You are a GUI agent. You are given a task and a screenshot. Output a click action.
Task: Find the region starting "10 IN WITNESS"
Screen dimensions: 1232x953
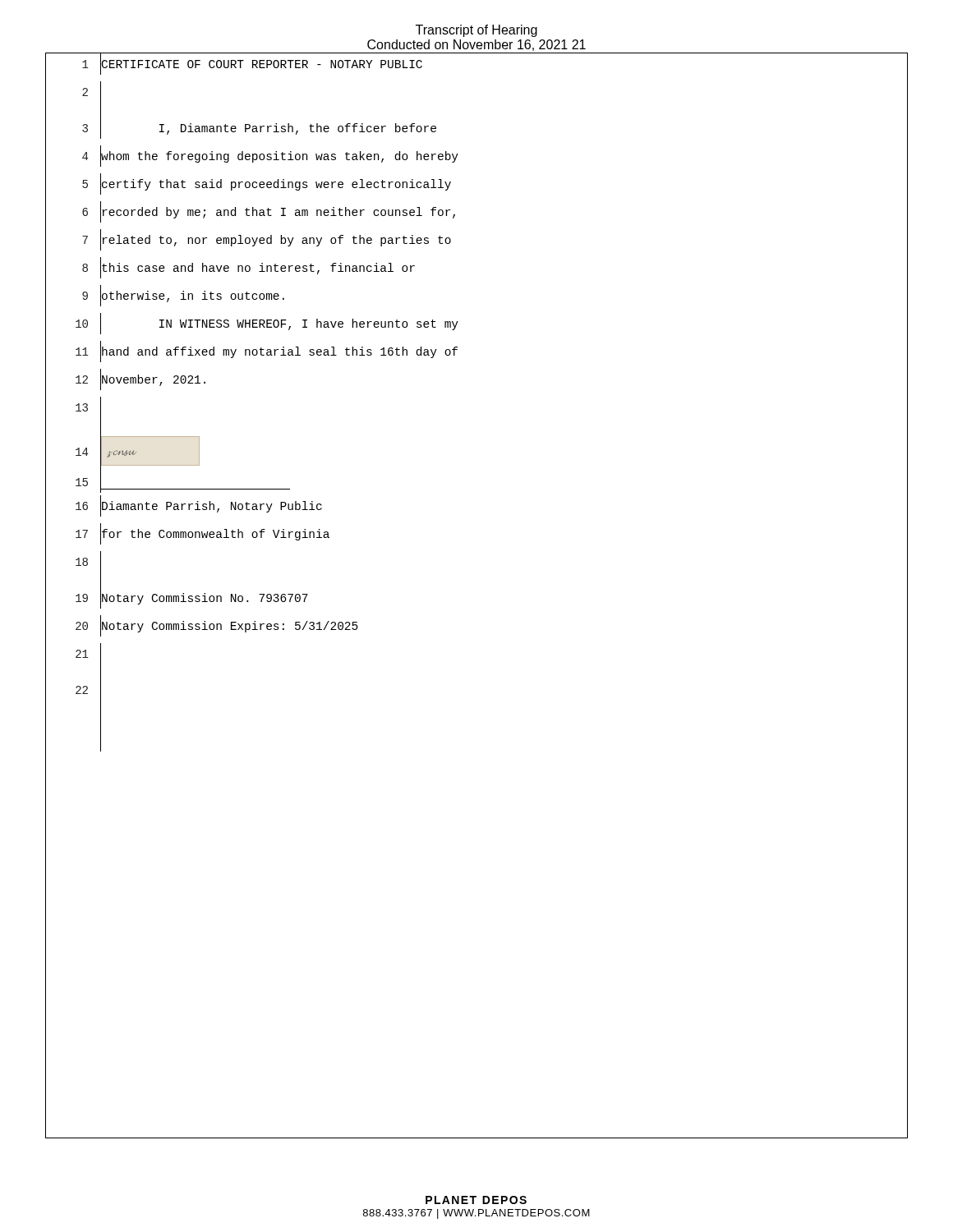tap(267, 324)
